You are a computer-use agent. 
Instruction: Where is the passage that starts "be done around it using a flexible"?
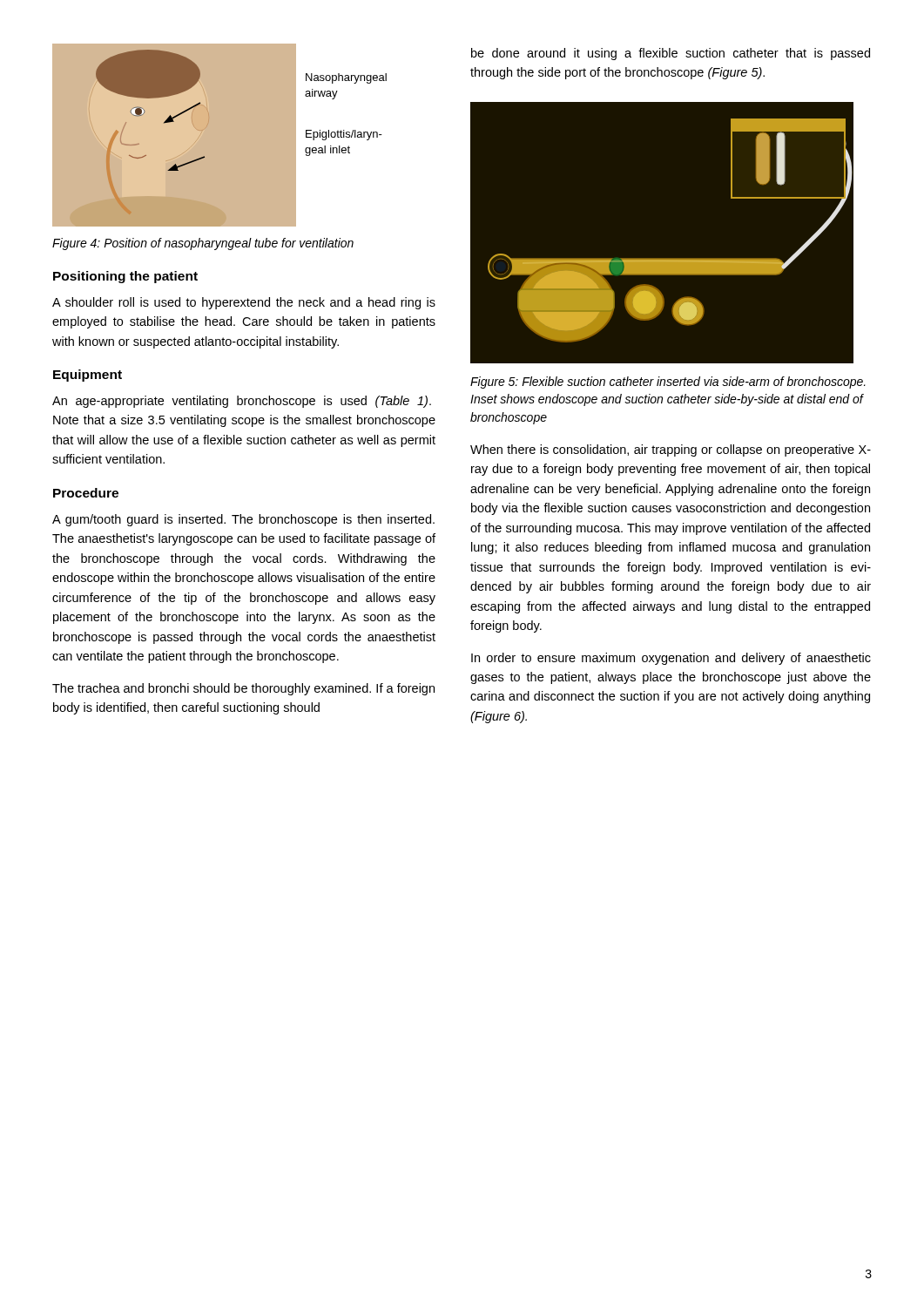671,63
